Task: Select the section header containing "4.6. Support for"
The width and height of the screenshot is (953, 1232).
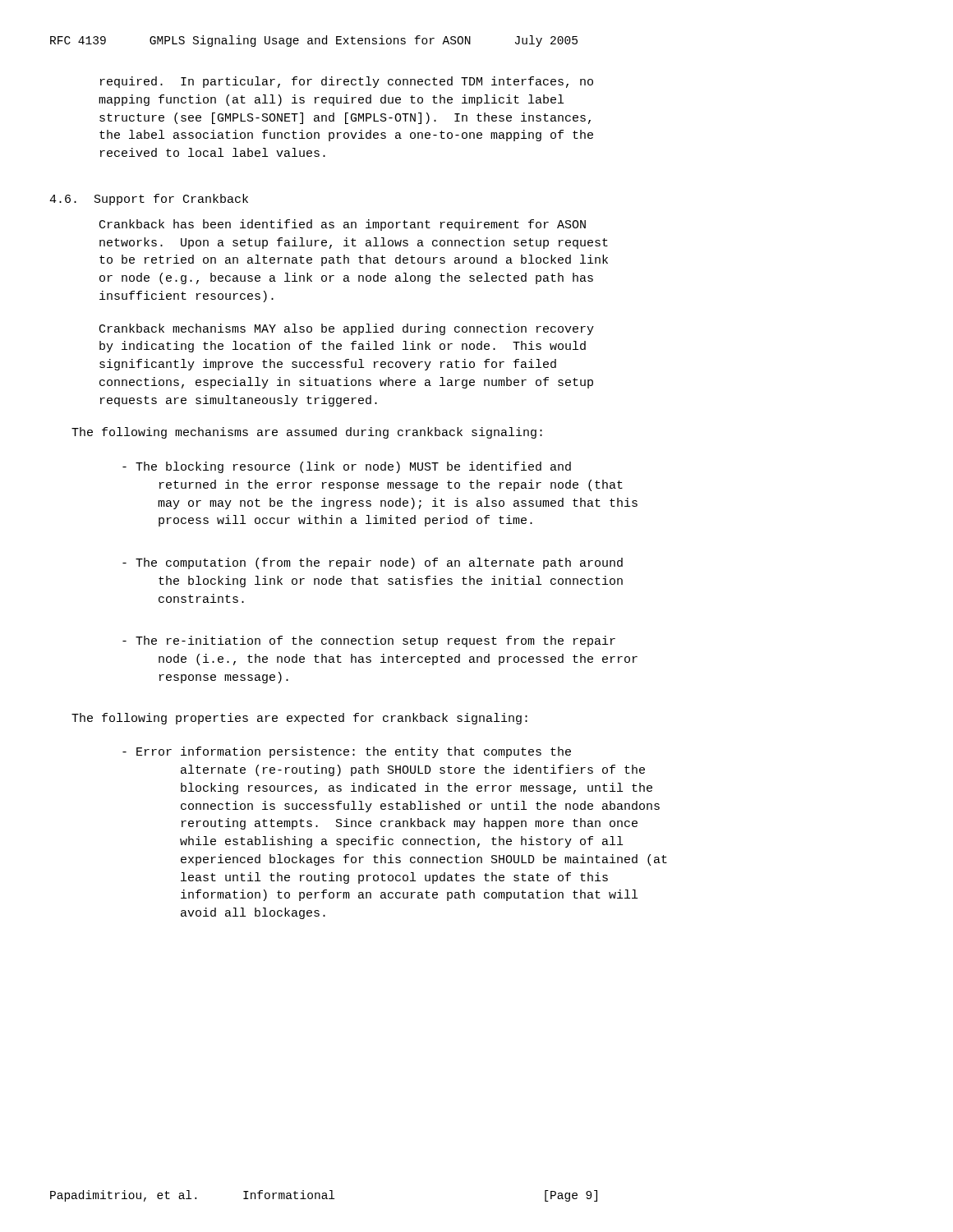Action: (149, 200)
